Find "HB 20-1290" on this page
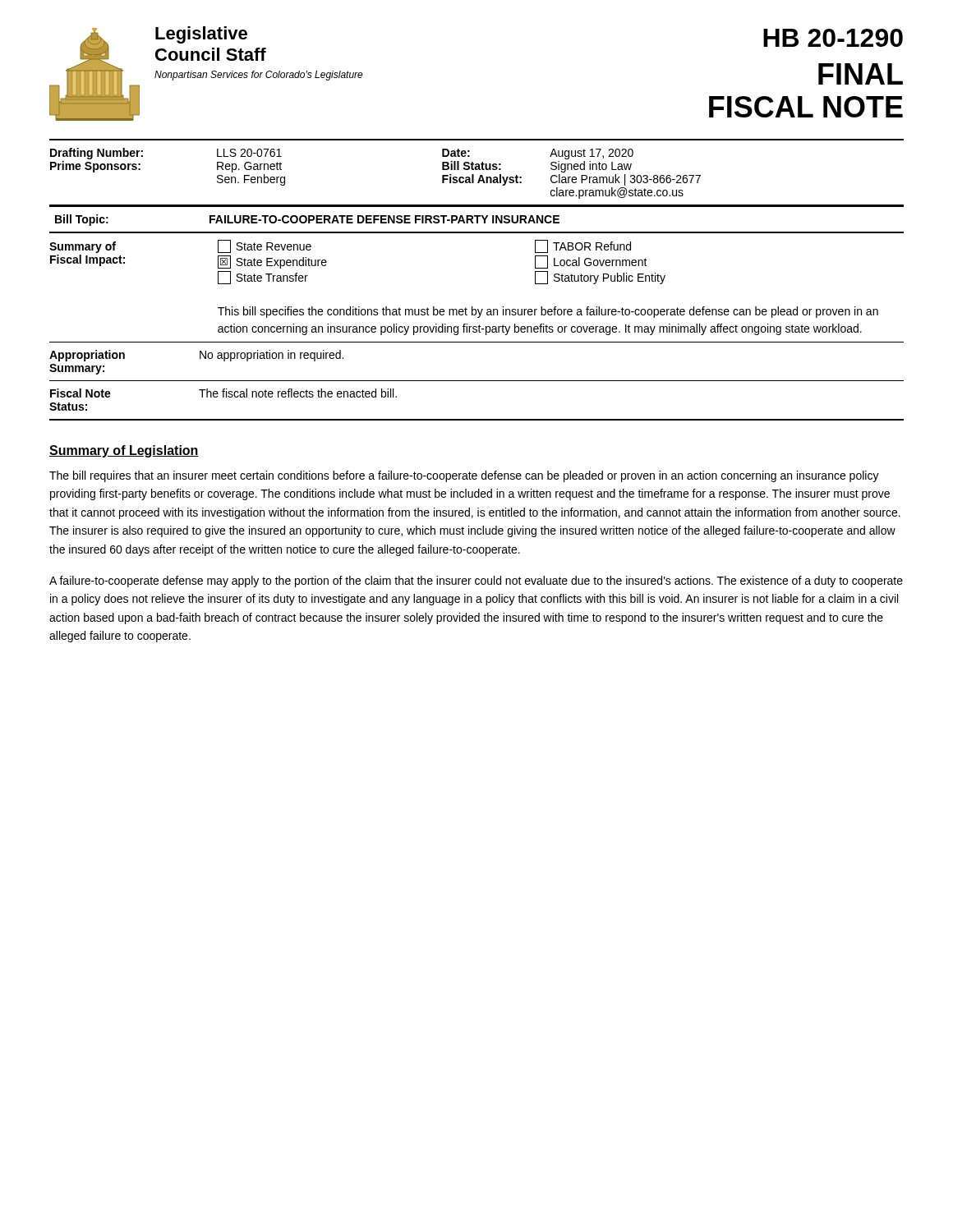953x1232 pixels. coord(833,38)
